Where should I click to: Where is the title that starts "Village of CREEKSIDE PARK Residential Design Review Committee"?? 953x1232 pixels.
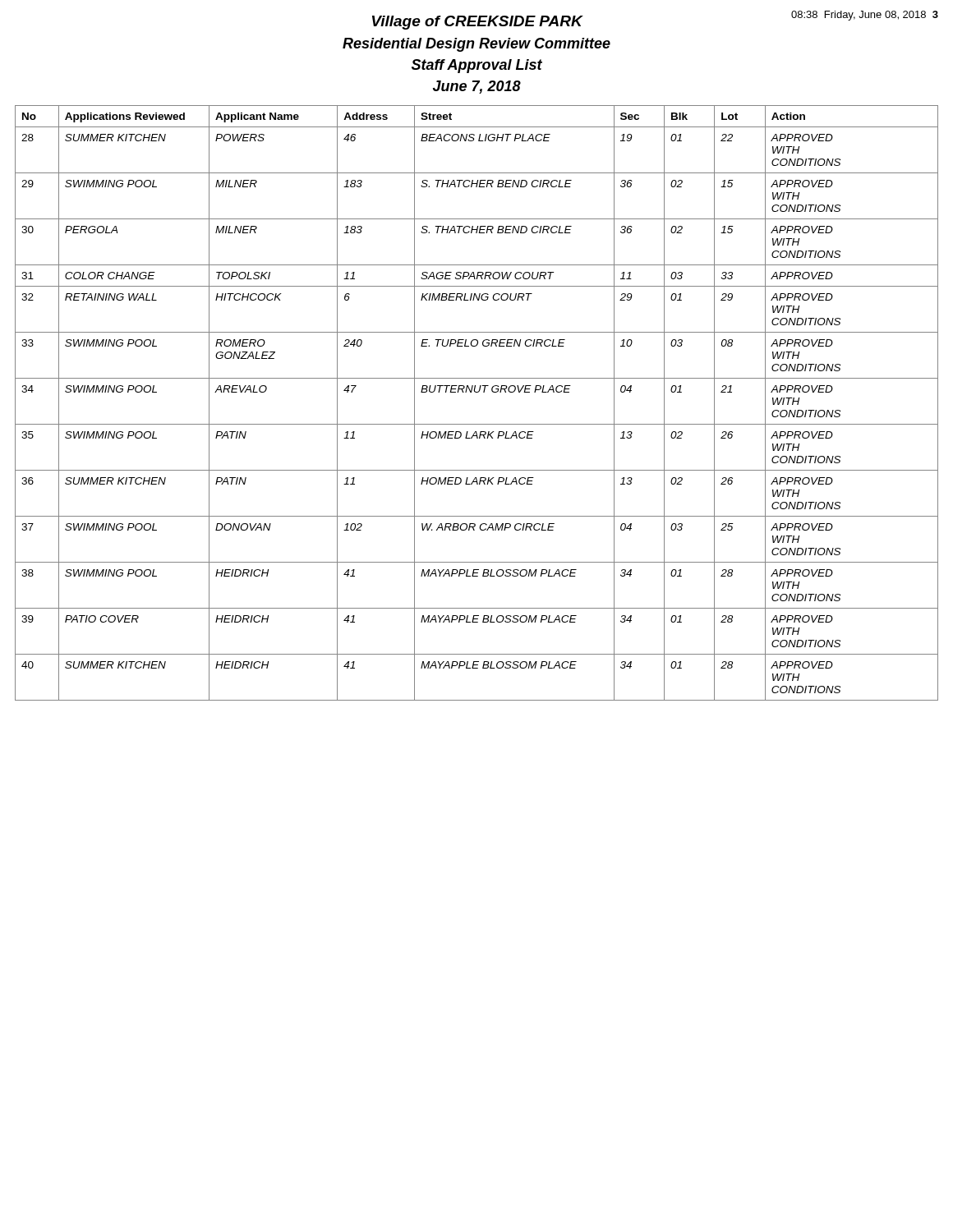[x=476, y=53]
